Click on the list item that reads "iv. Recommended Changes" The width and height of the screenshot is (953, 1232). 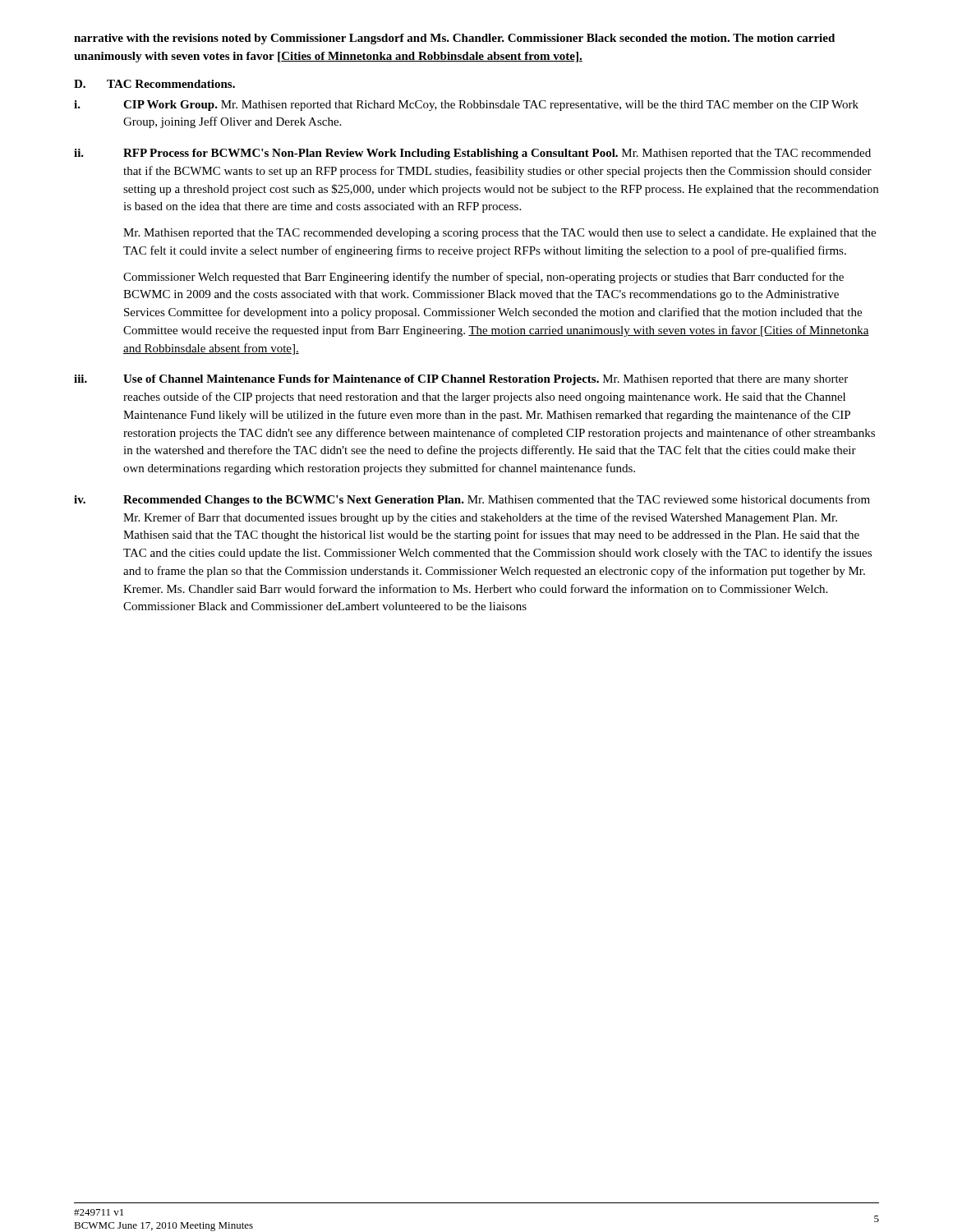click(x=476, y=553)
